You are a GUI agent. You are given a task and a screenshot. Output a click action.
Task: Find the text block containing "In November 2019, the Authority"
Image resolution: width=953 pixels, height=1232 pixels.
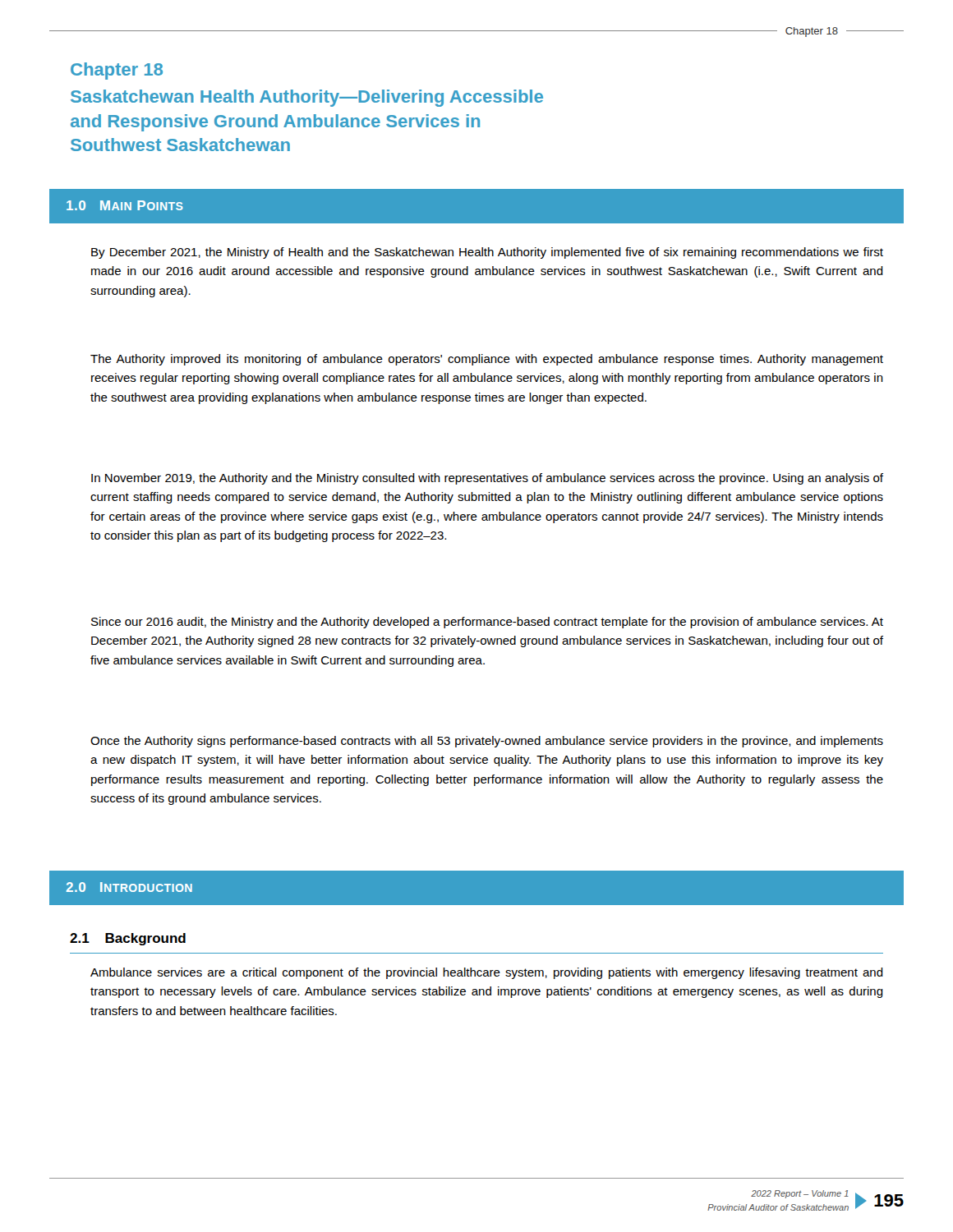coord(487,506)
